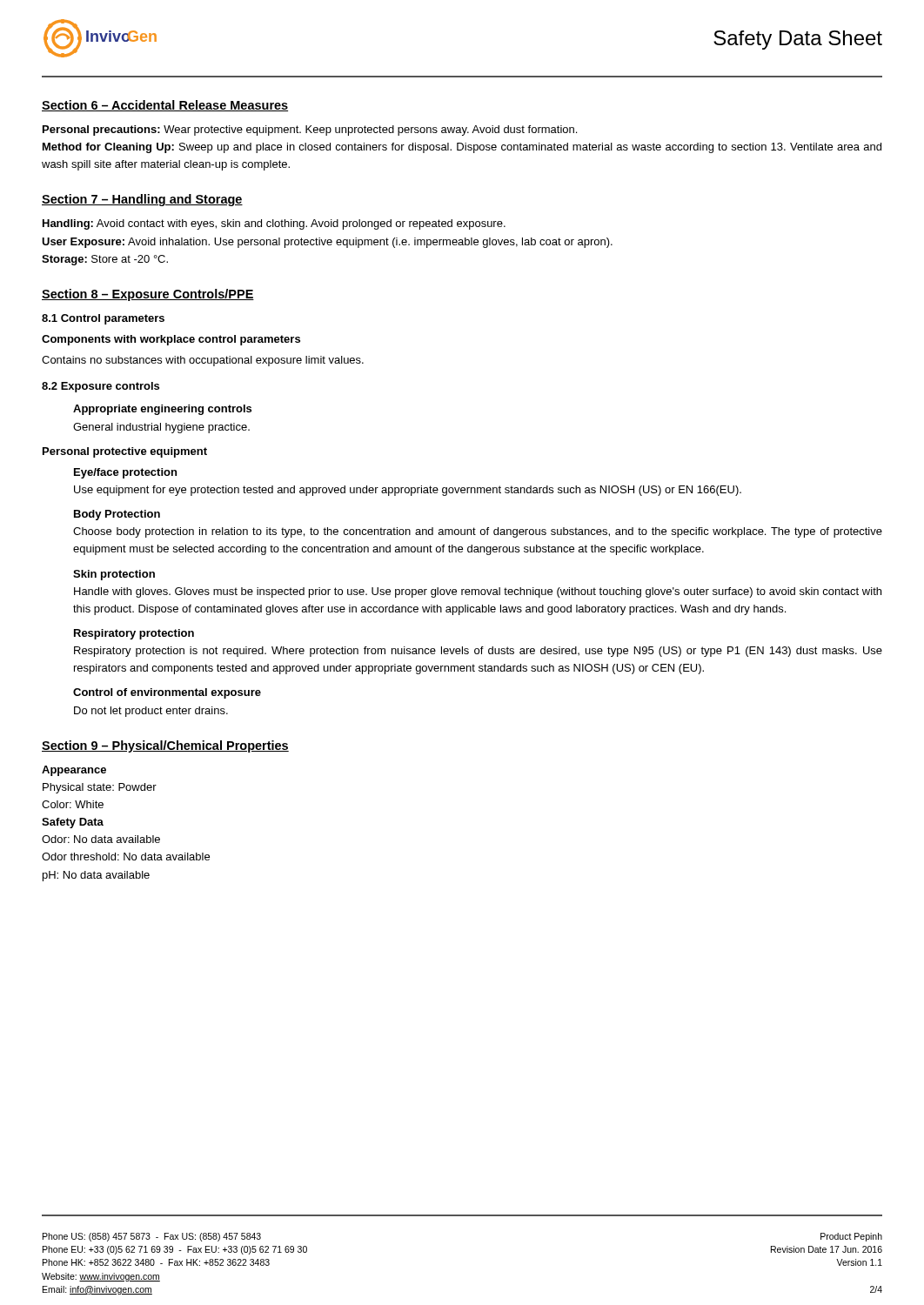This screenshot has width=924, height=1305.
Task: Locate the passage starting "Appearance Physical state: Powder"
Action: click(x=74, y=771)
